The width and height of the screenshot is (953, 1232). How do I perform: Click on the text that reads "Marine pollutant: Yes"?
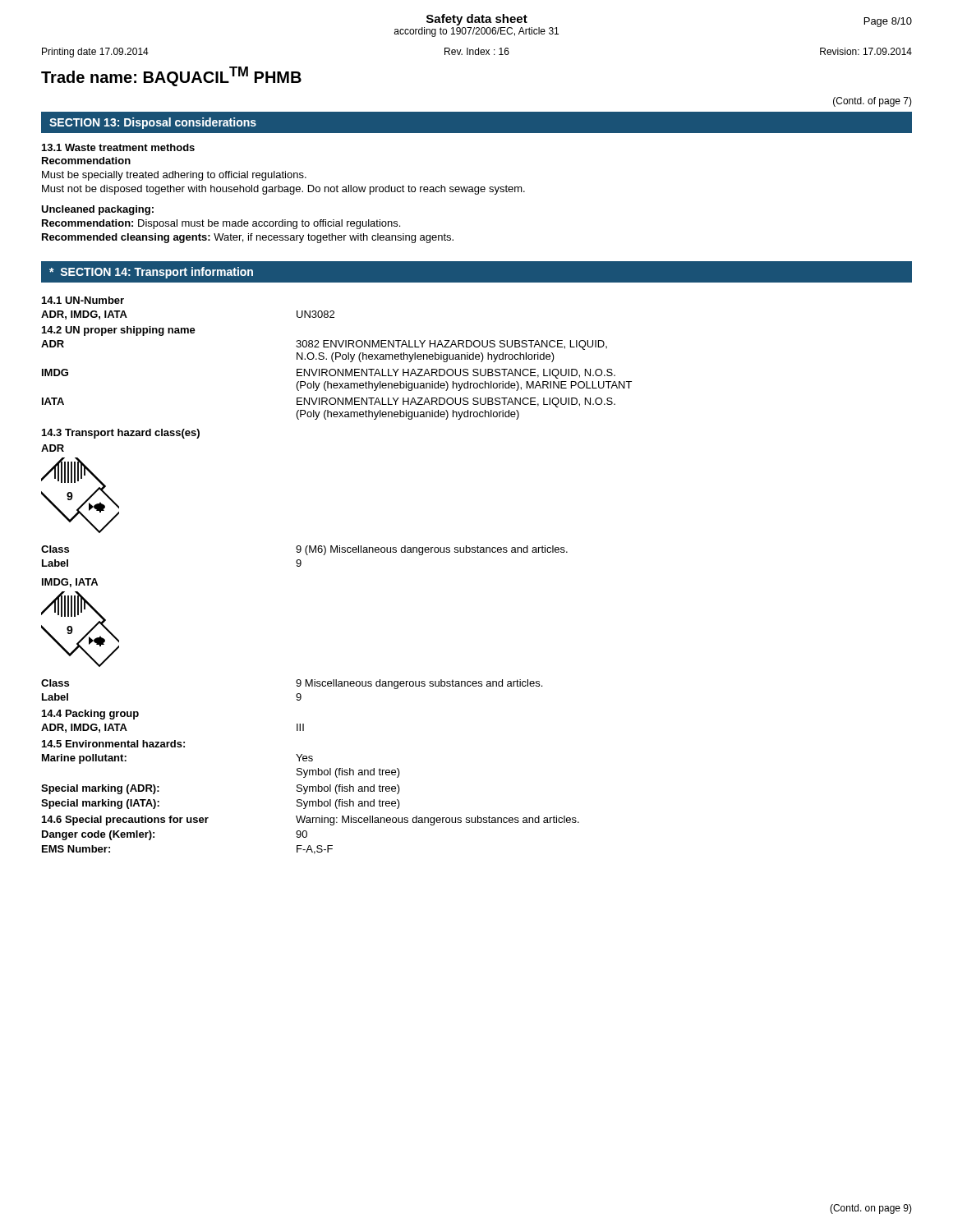click(81, 759)
